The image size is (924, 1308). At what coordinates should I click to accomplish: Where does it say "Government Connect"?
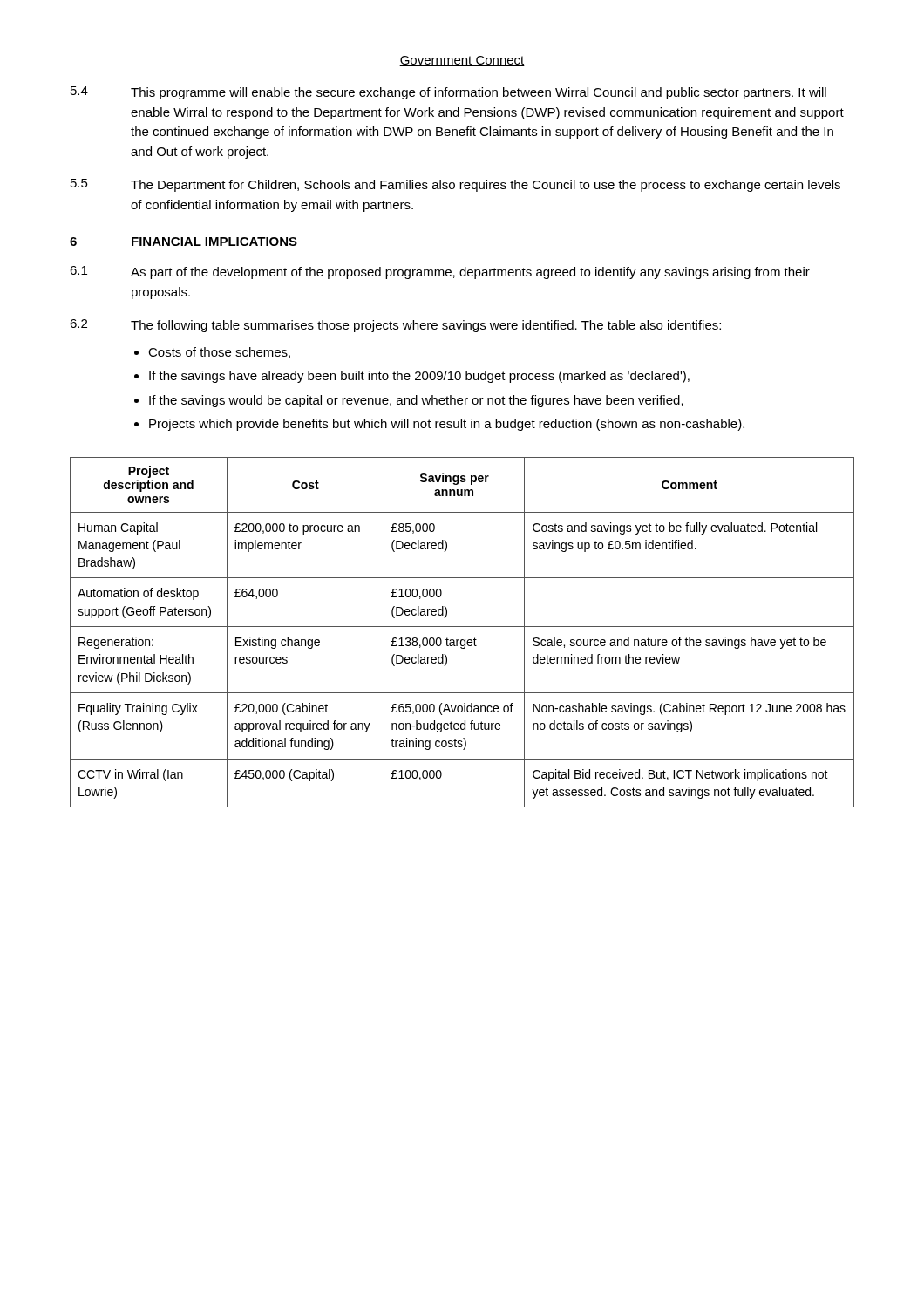(462, 60)
